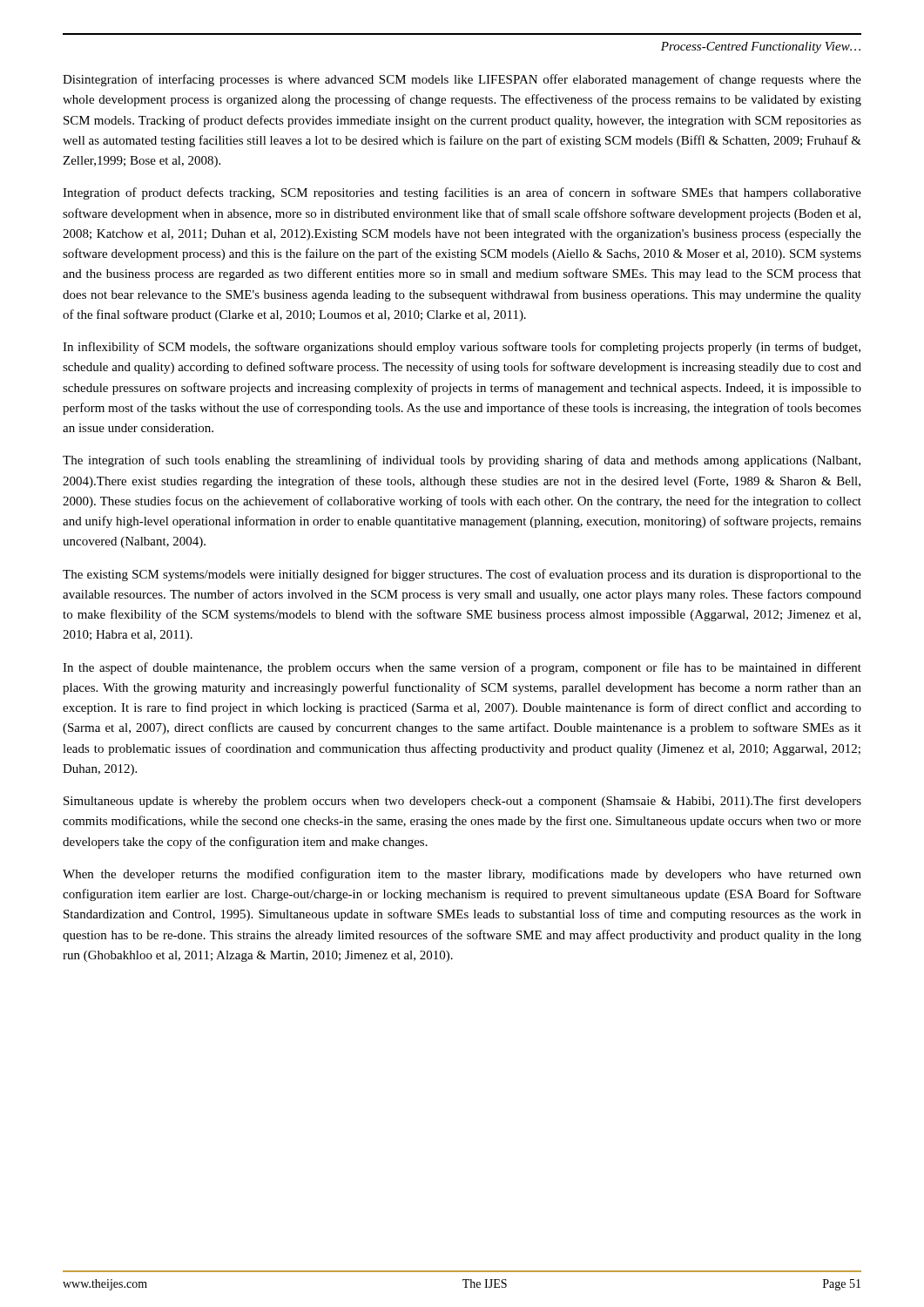Click on the block starting "In the aspect of double maintenance, the"
Viewport: 924px width, 1307px height.
(x=462, y=718)
